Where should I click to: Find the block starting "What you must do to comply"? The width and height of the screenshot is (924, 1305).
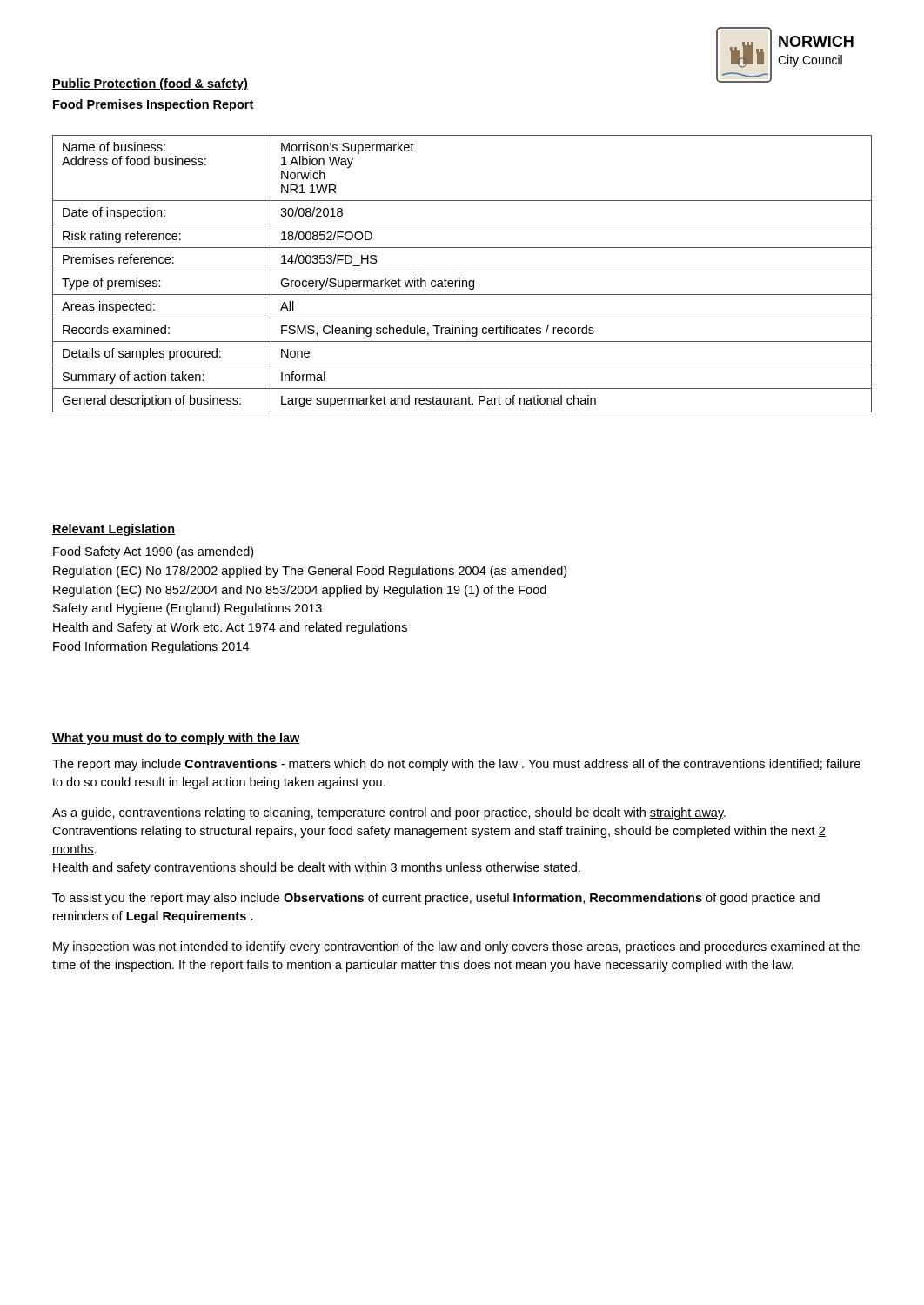pos(176,738)
